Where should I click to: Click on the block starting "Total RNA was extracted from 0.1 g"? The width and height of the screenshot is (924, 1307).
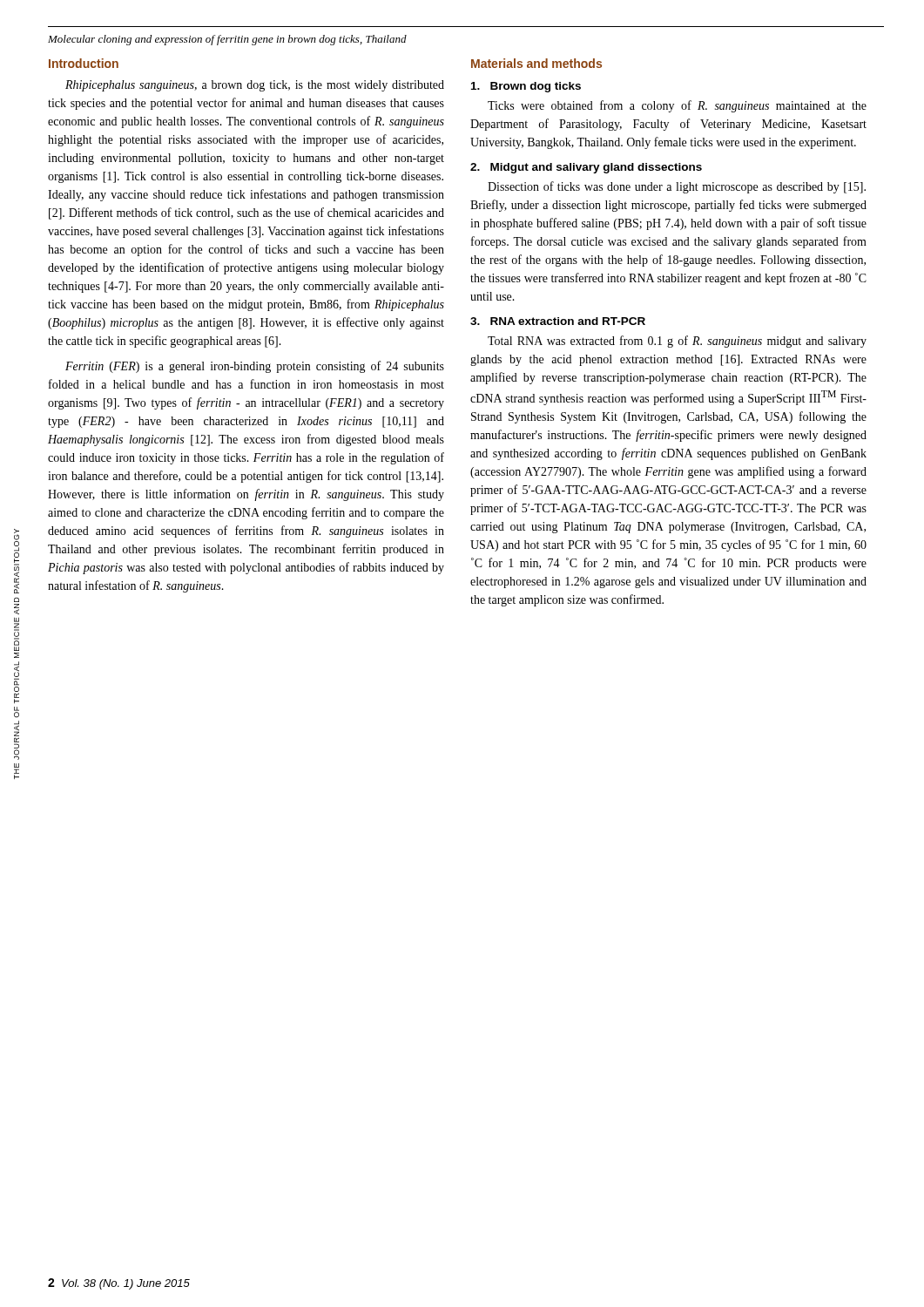(668, 470)
